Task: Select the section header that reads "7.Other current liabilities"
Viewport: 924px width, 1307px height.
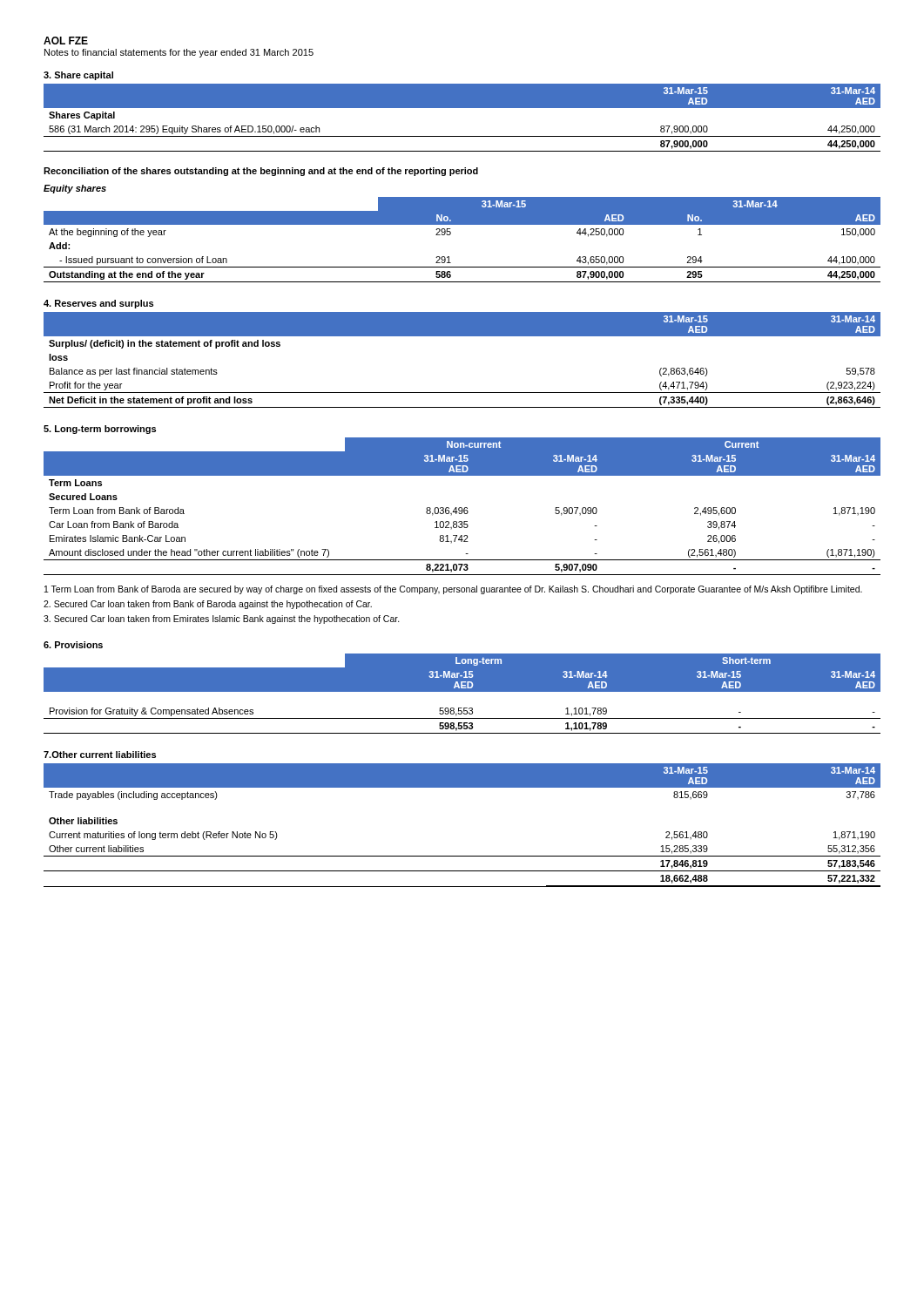Action: 100,755
